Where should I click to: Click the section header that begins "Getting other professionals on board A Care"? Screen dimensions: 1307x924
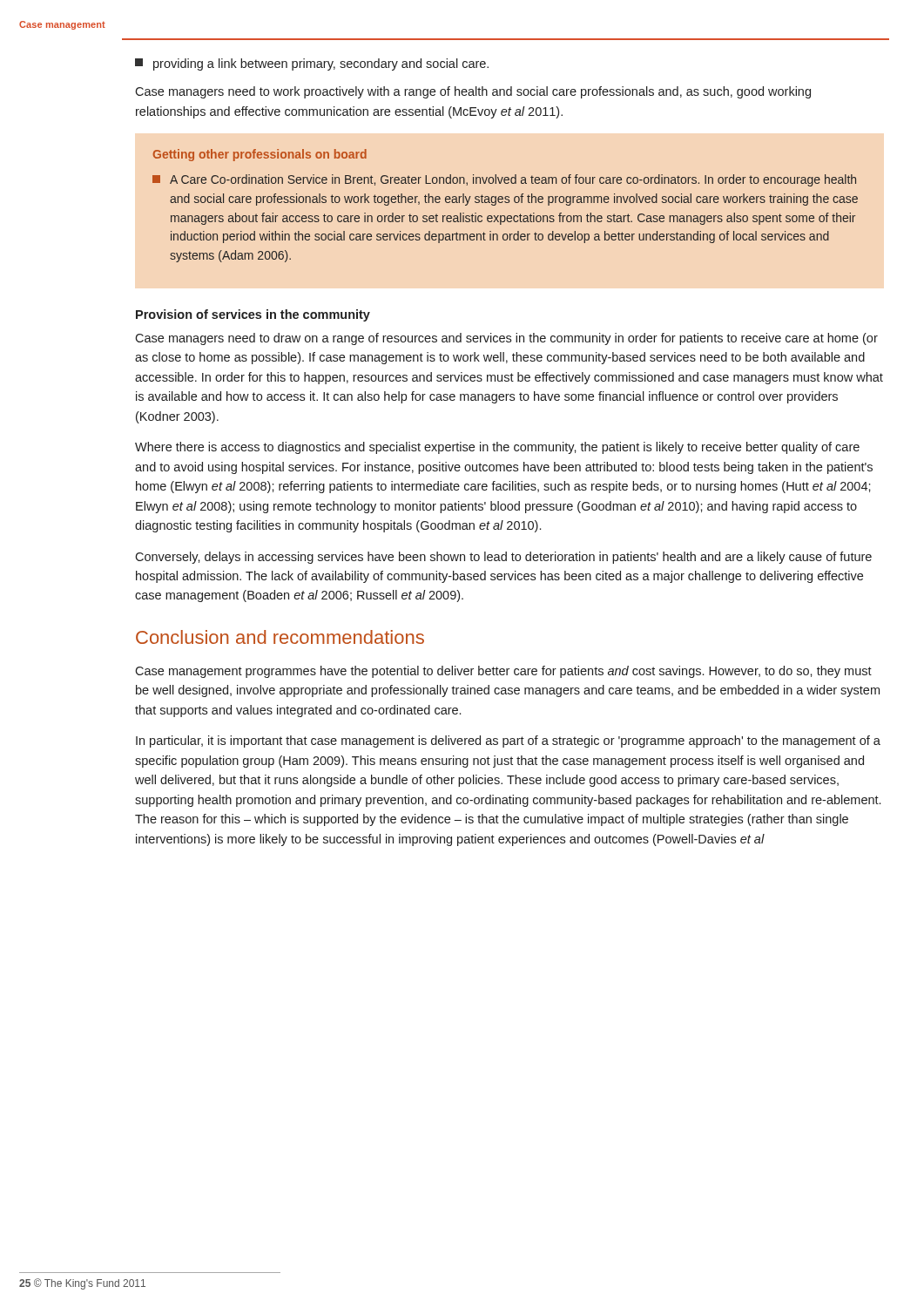click(509, 207)
